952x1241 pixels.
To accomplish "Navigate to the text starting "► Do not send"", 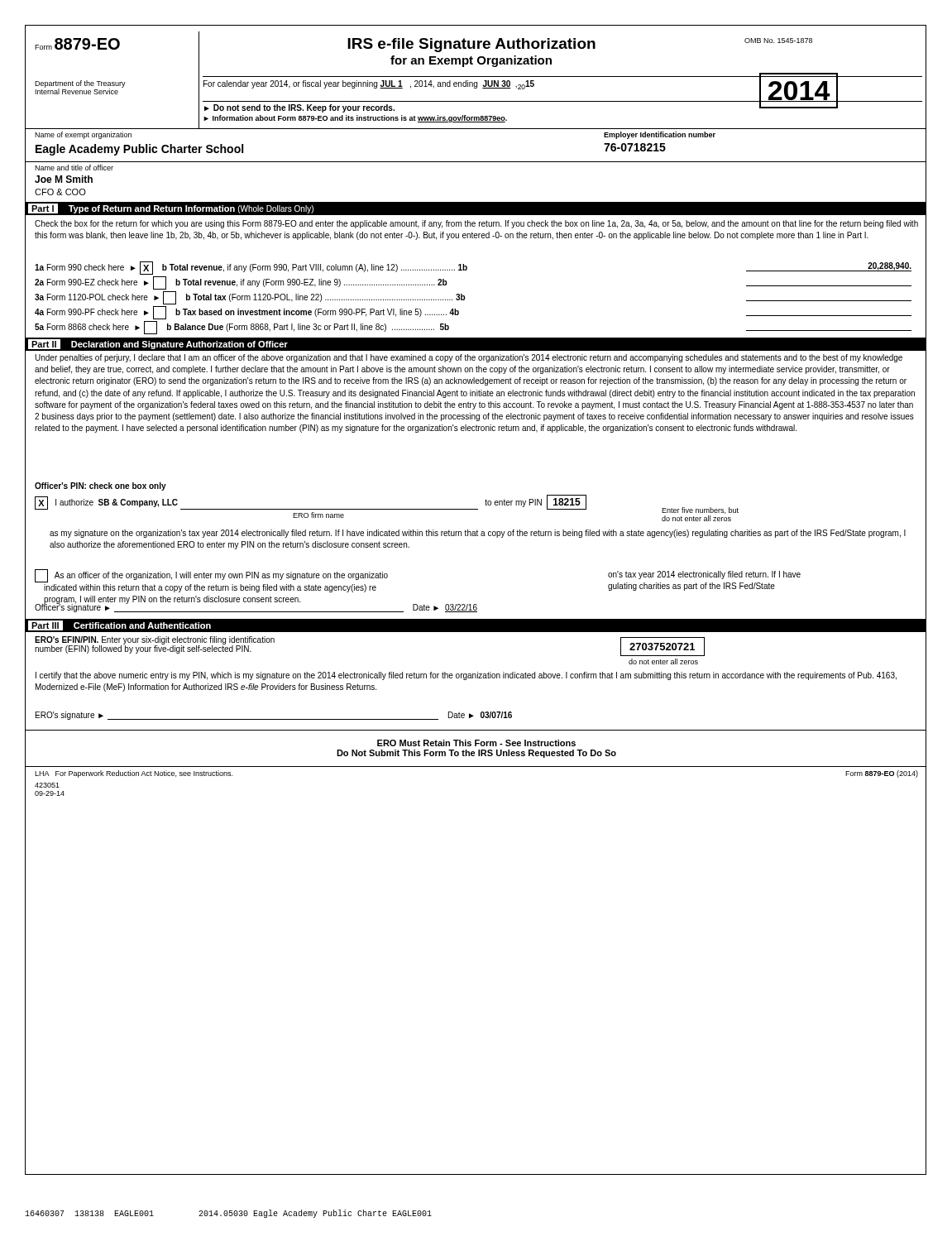I will tap(299, 108).
